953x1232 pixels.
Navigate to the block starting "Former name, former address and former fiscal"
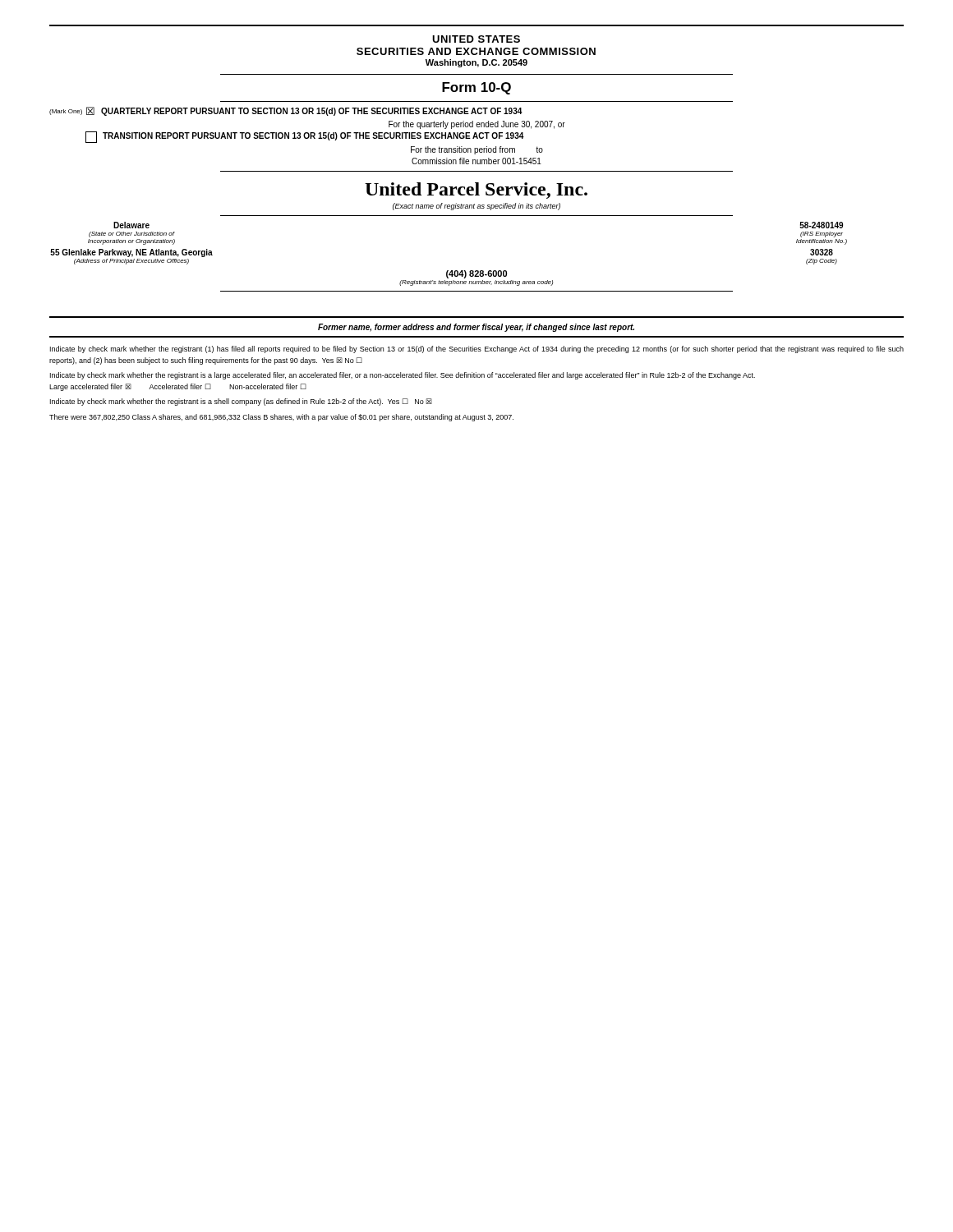[476, 327]
